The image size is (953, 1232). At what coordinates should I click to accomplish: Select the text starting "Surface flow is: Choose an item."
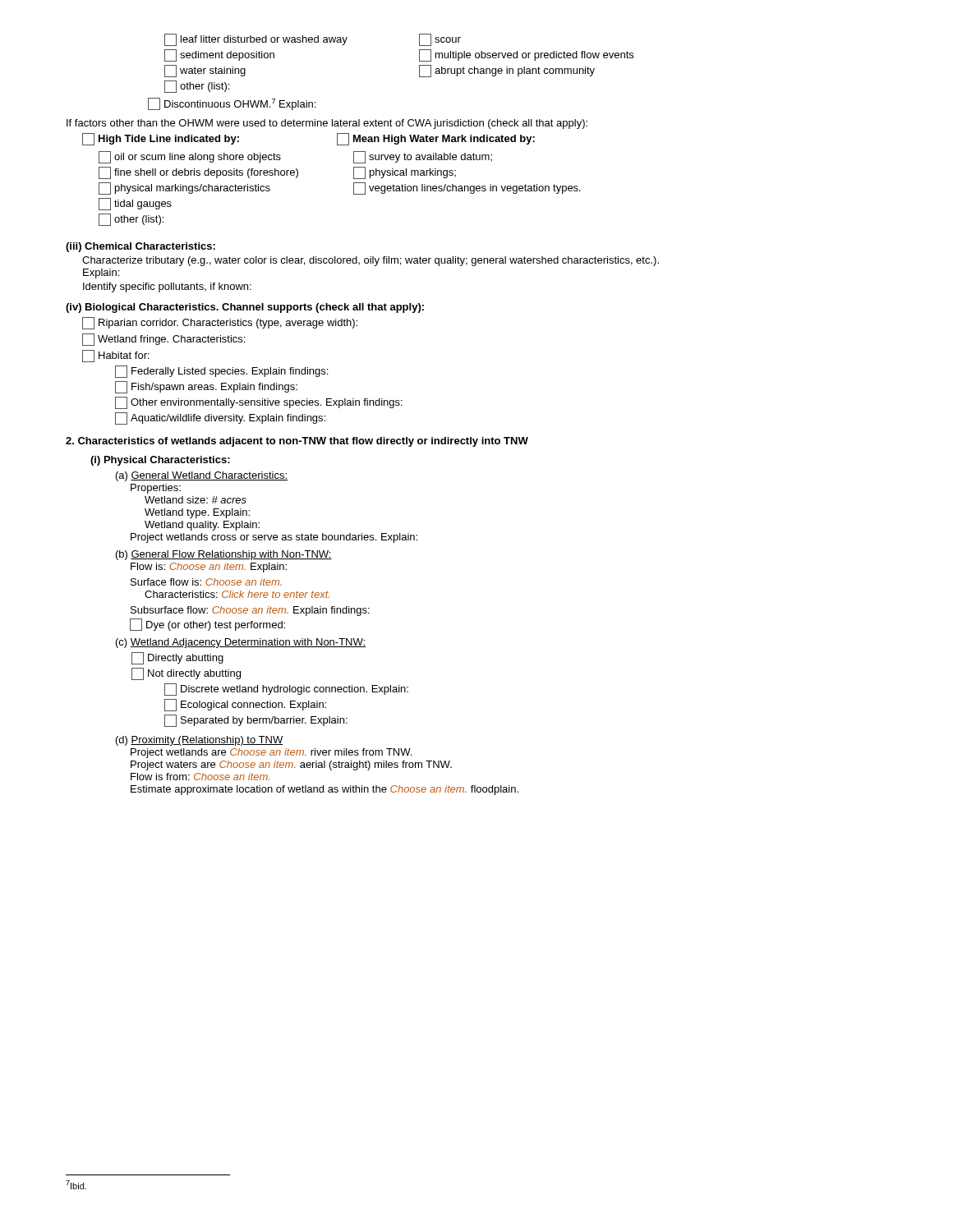[x=230, y=588]
